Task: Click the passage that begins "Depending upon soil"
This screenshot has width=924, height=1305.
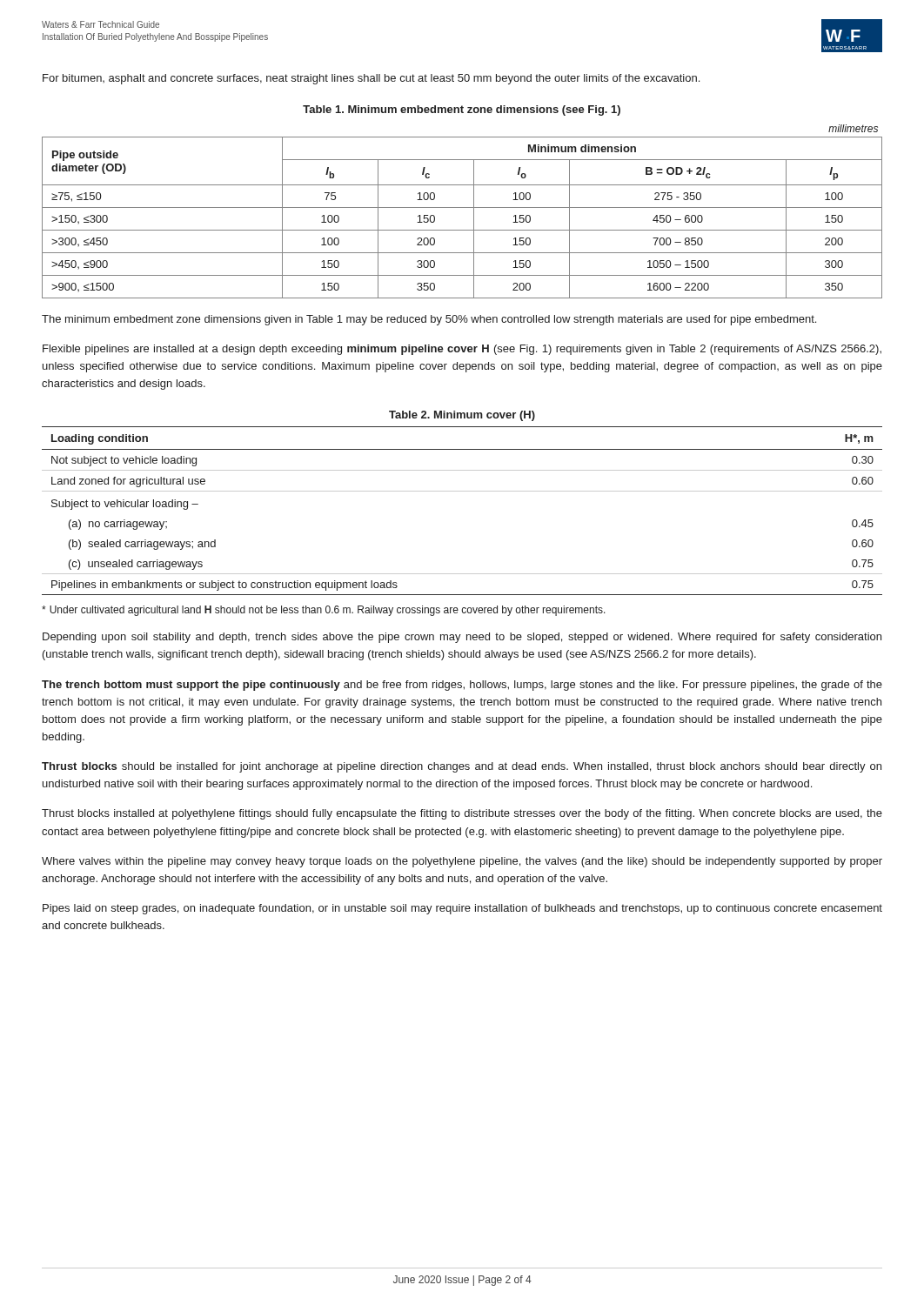Action: 462,645
